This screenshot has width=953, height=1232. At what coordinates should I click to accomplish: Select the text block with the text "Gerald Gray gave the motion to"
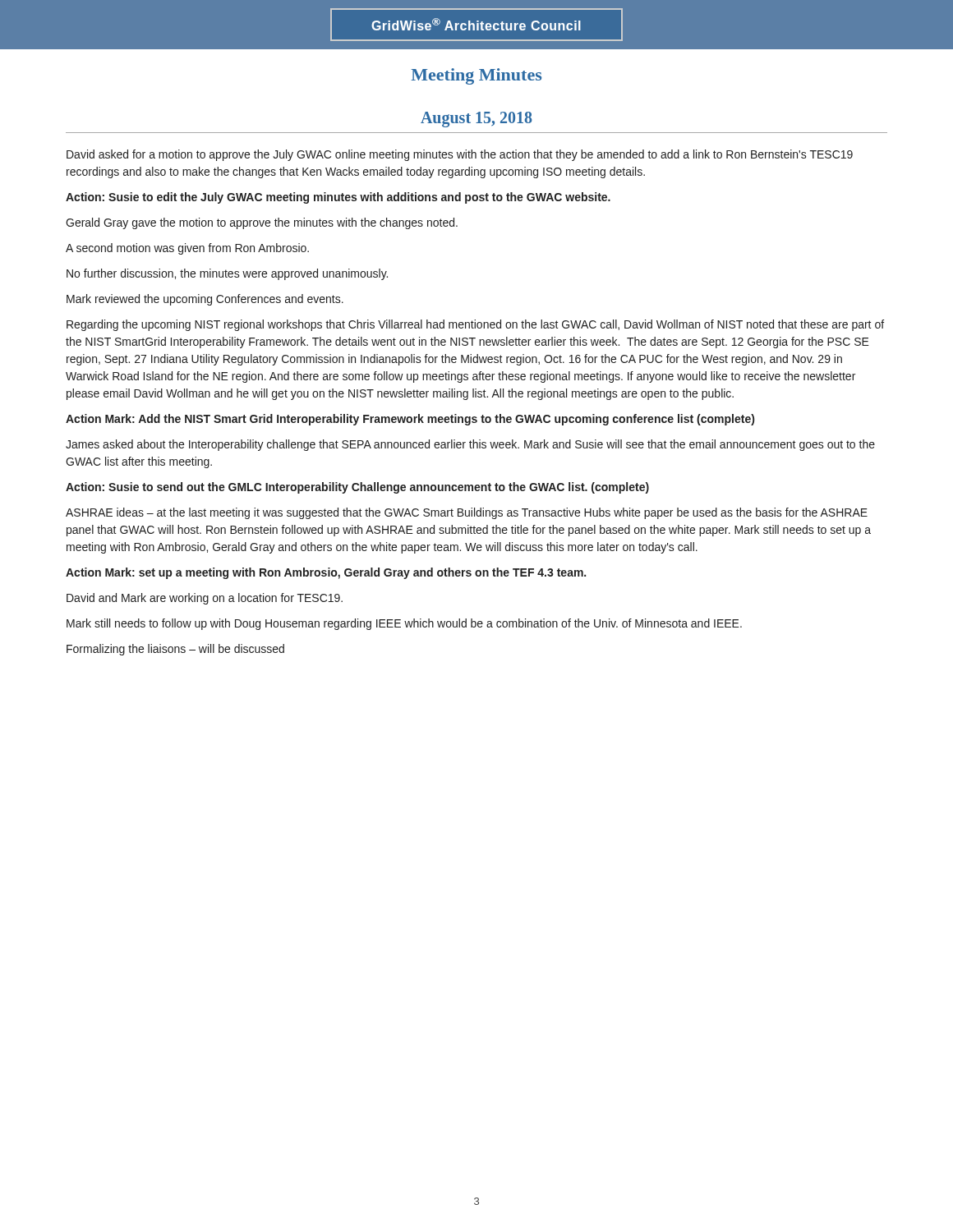(x=262, y=223)
